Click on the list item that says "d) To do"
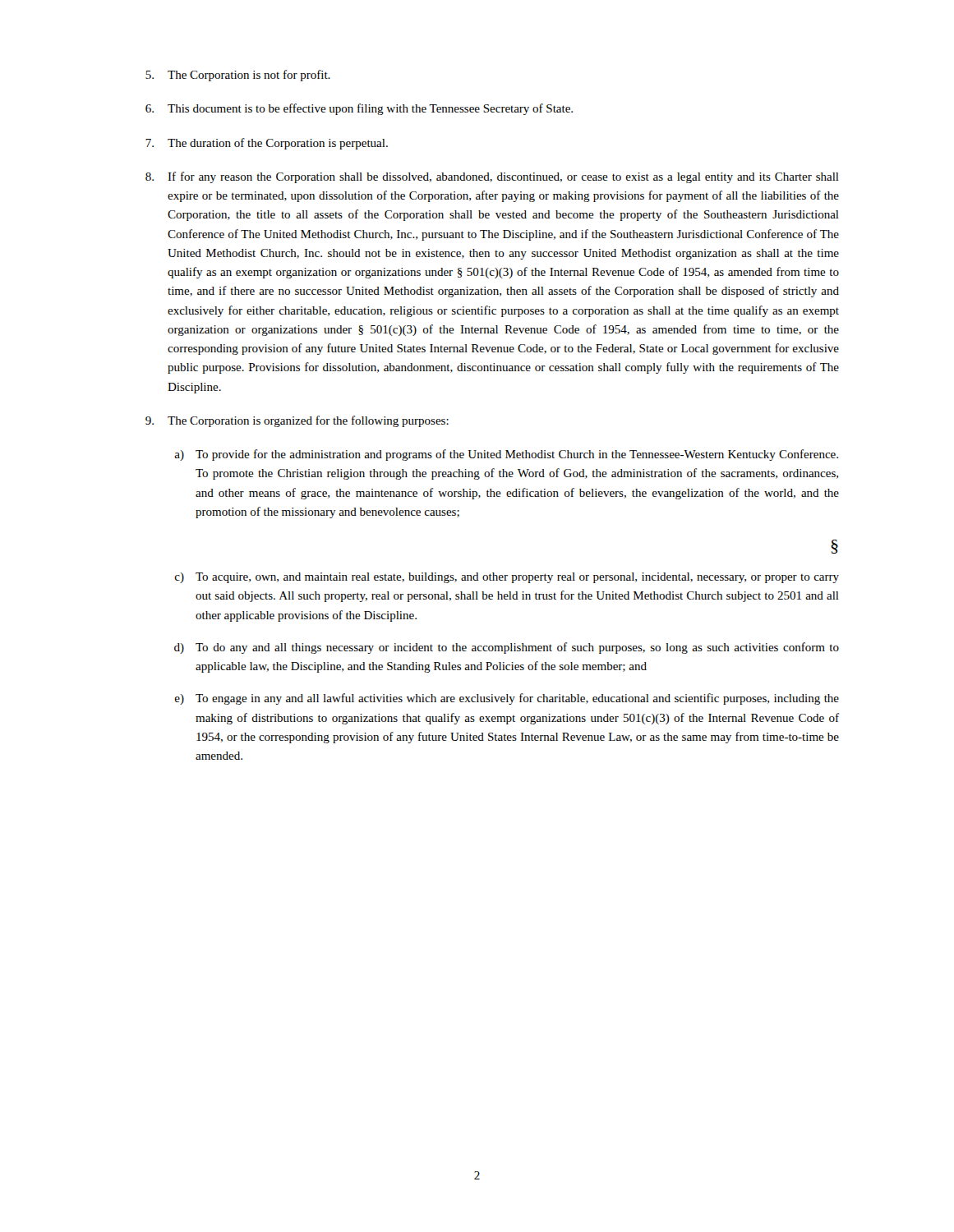The image size is (954, 1232). click(497, 657)
